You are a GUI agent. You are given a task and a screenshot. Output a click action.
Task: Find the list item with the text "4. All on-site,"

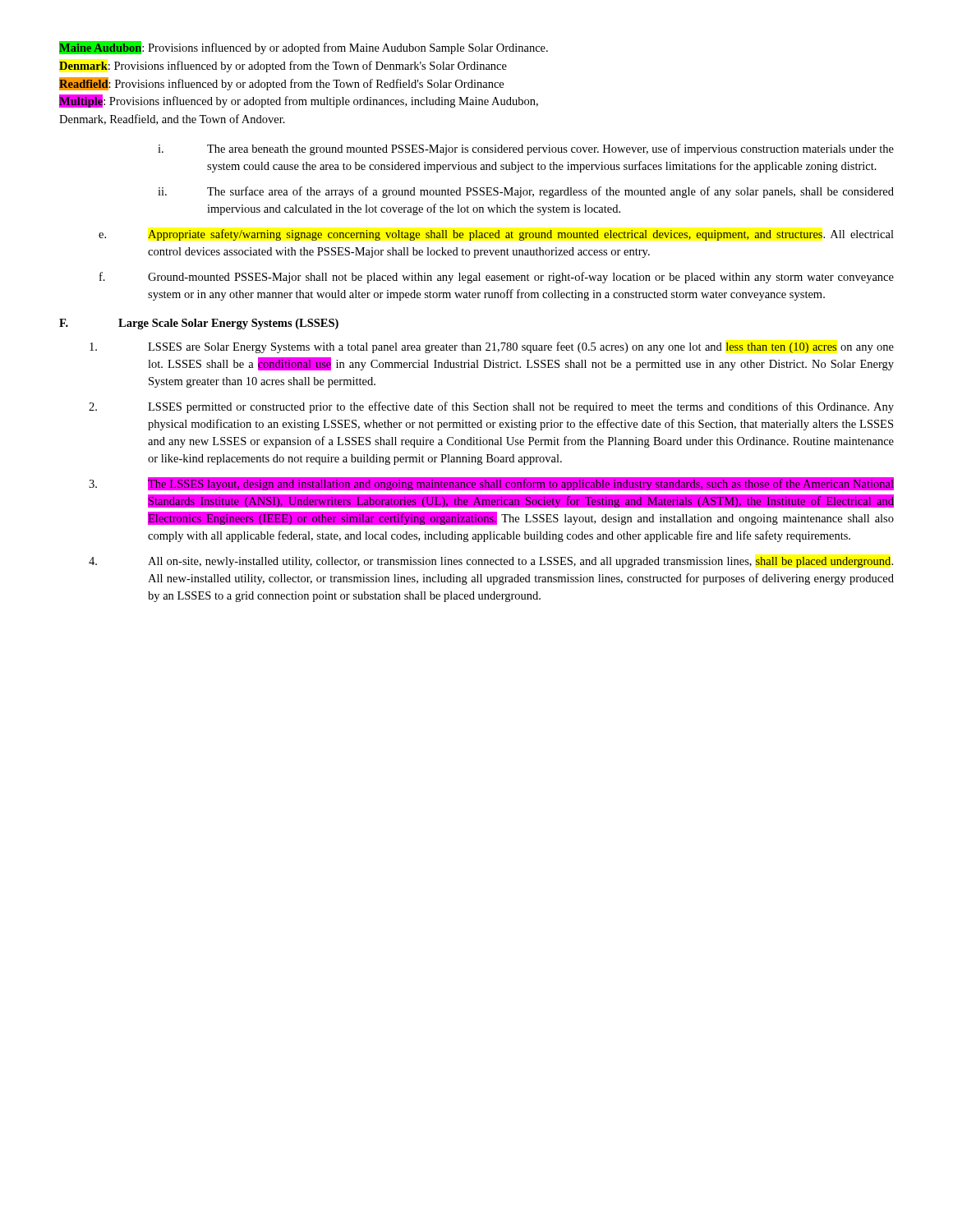click(476, 579)
